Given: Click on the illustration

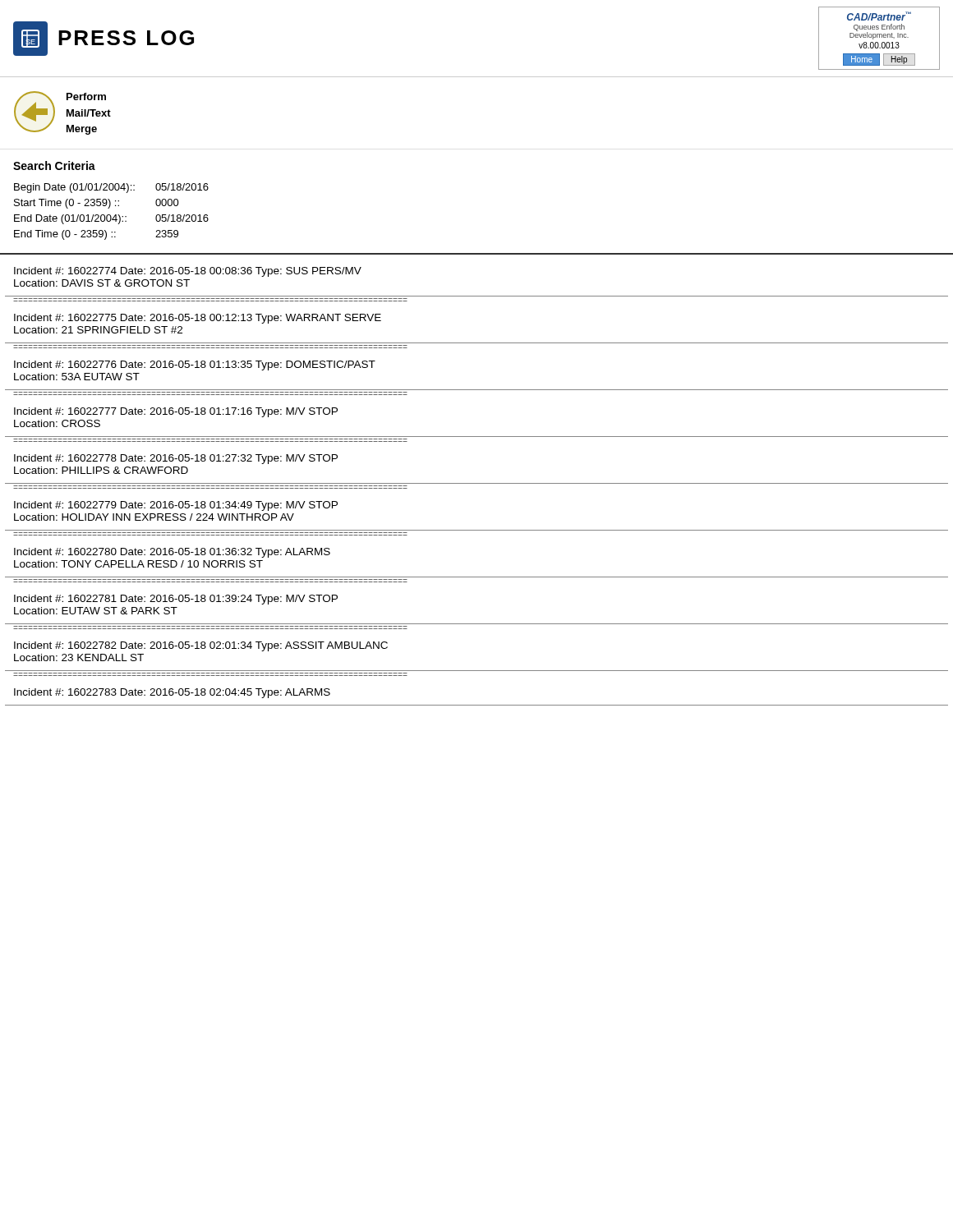Looking at the screenshot, I should pos(34,113).
